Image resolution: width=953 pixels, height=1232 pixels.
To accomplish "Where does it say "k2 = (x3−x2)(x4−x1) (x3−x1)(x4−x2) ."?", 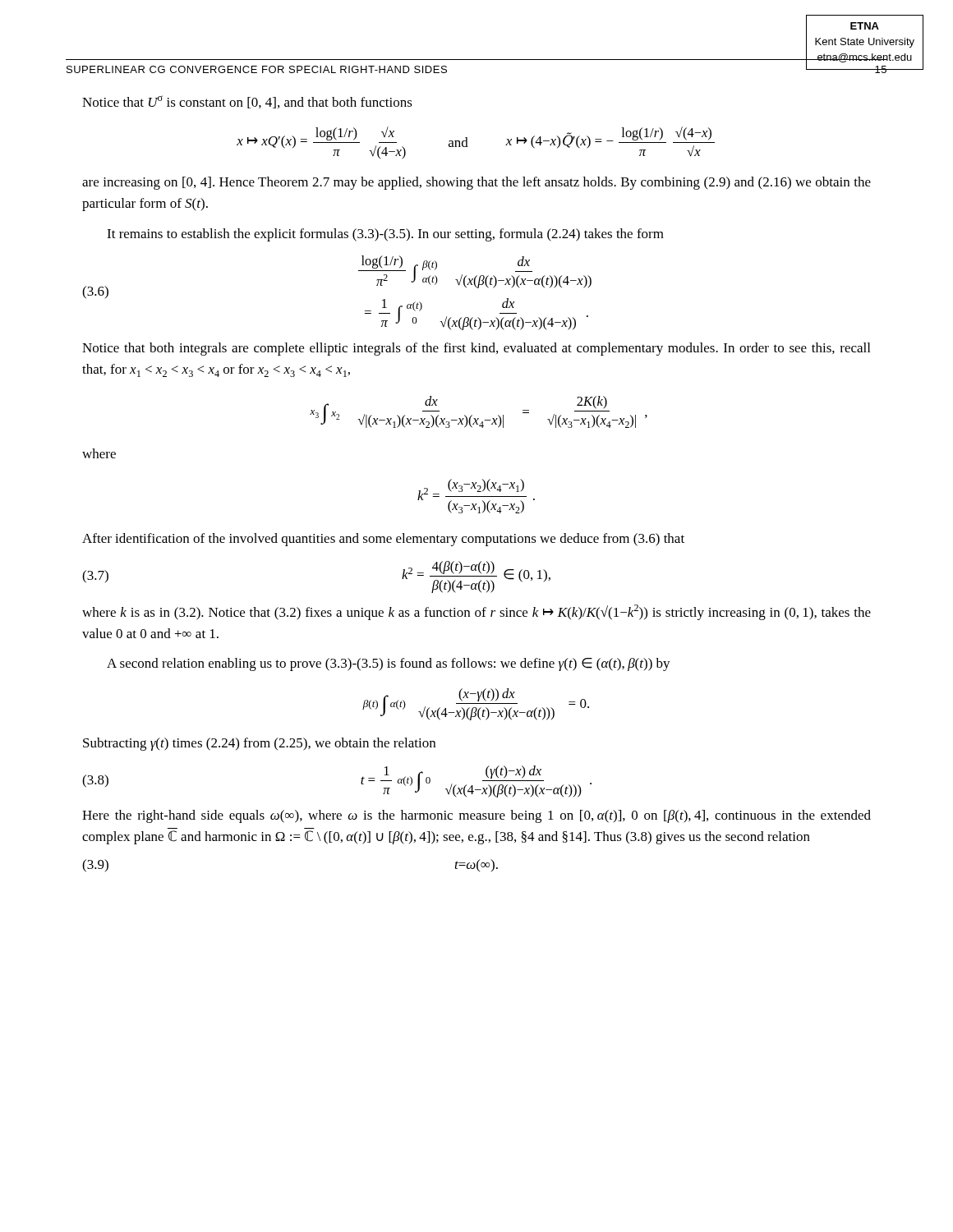I will click(x=476, y=497).
